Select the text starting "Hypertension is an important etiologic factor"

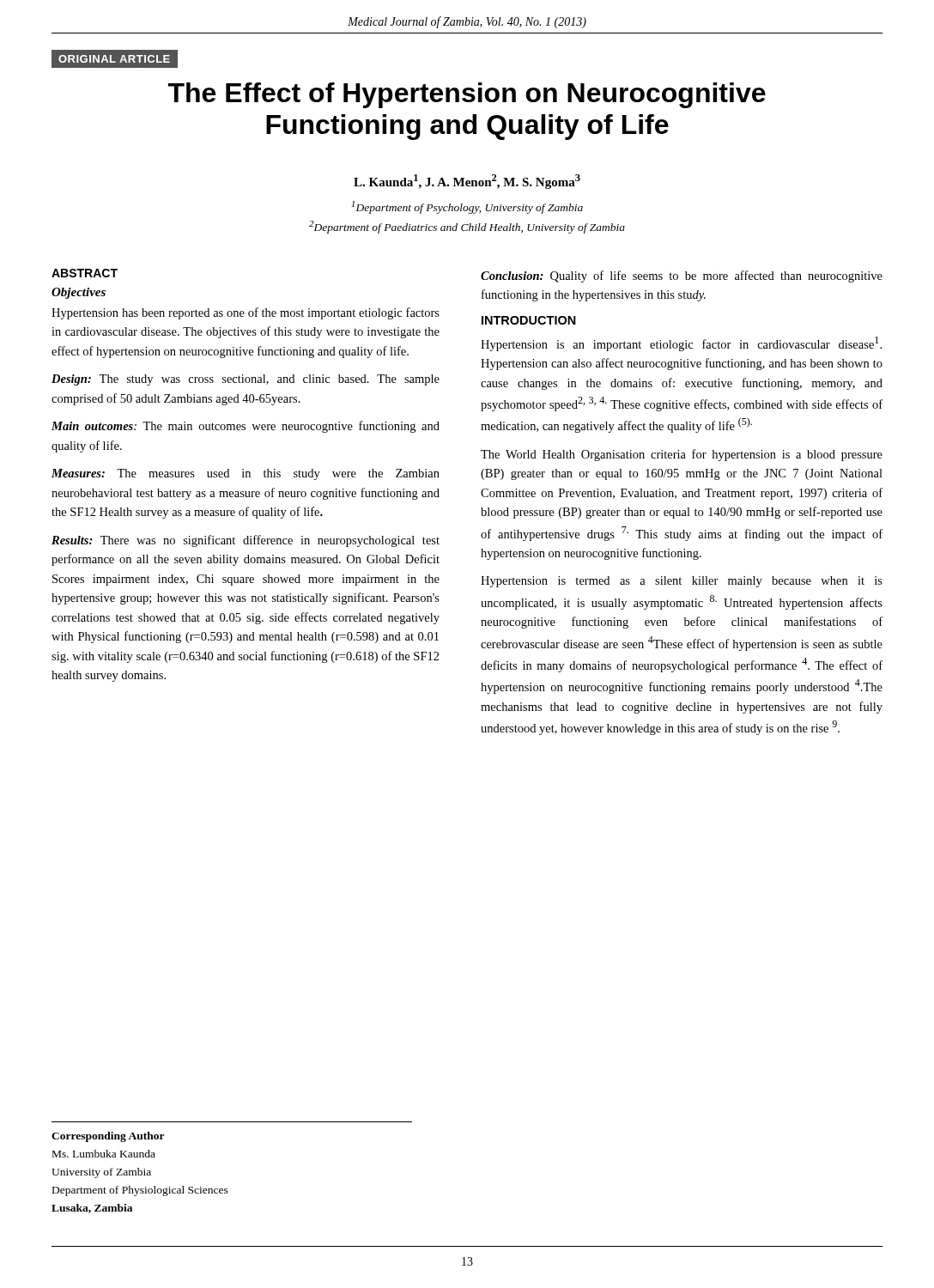tap(682, 384)
